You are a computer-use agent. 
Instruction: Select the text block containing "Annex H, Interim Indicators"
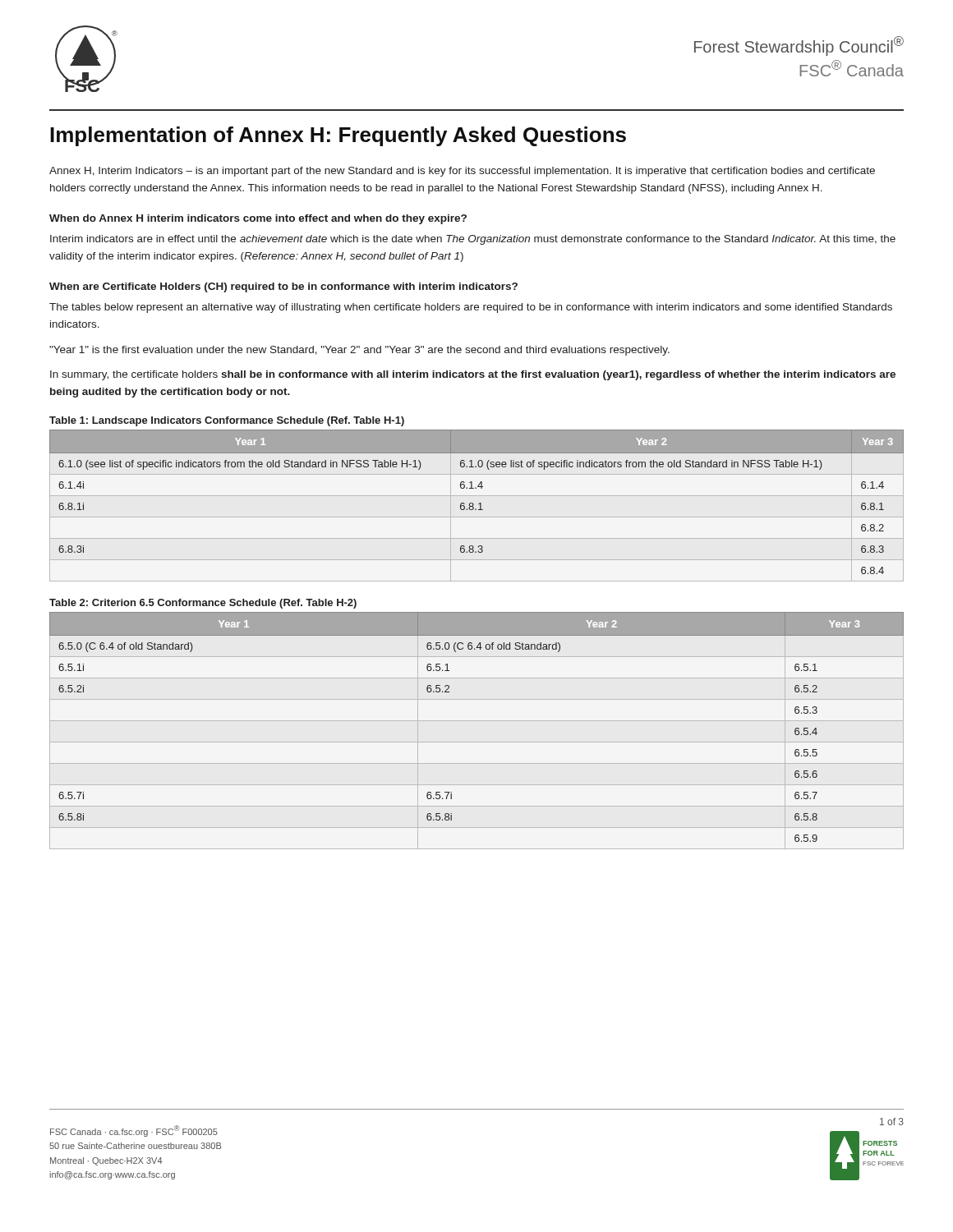click(462, 179)
